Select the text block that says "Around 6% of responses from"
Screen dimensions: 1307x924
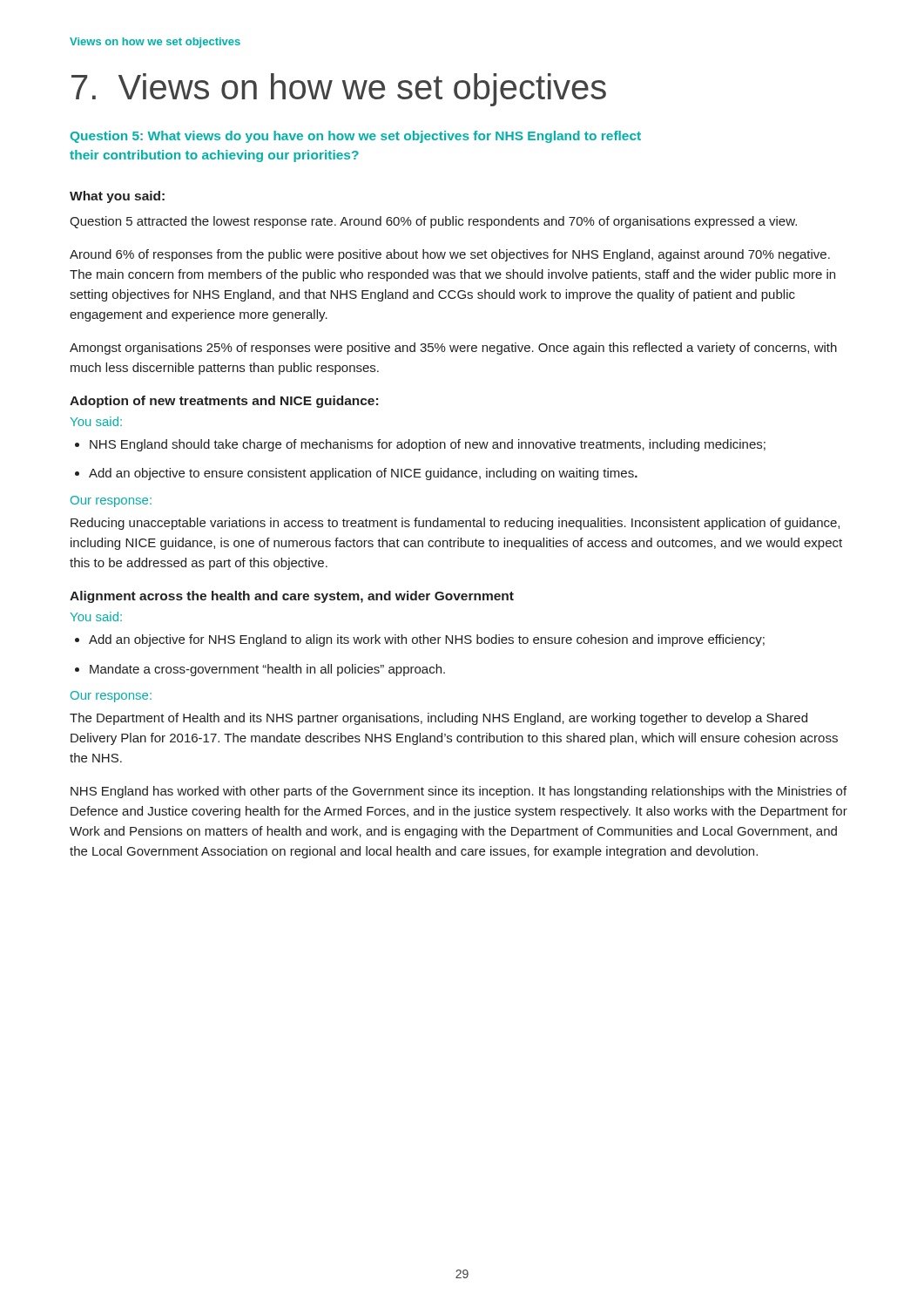(x=462, y=284)
